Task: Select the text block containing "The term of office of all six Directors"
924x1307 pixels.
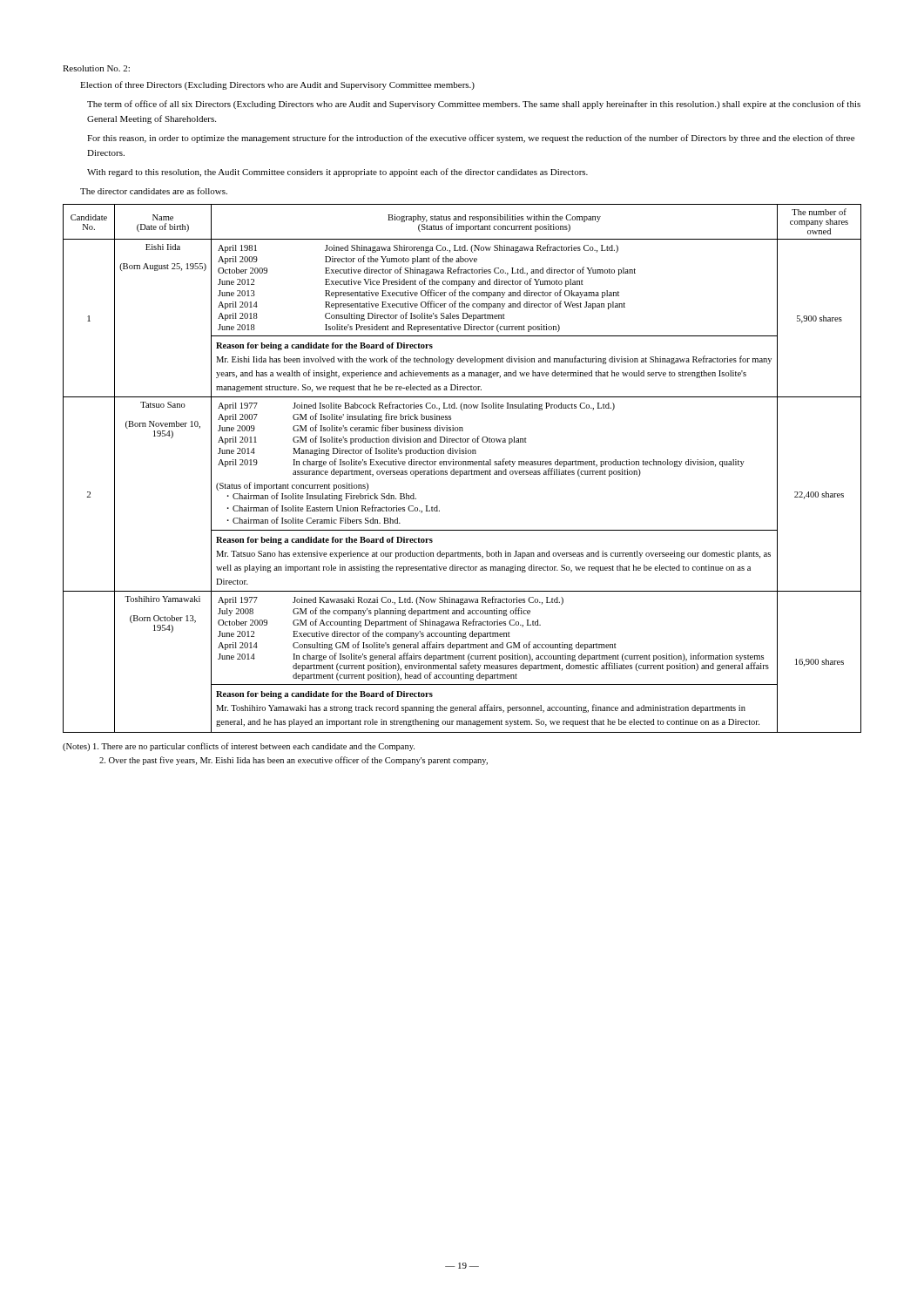Action: (474, 111)
